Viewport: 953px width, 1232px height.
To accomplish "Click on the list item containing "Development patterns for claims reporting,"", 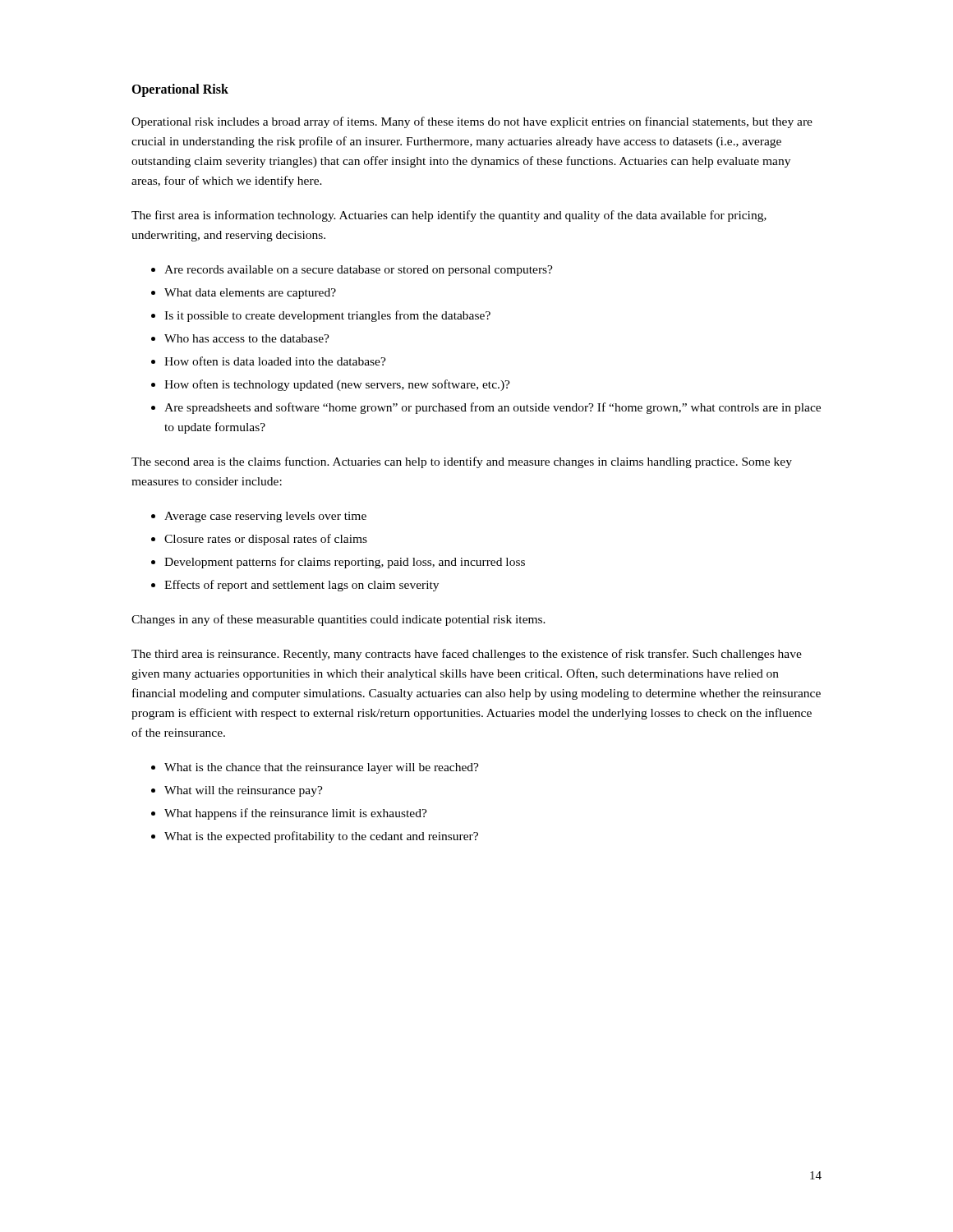I will pyautogui.click(x=345, y=562).
